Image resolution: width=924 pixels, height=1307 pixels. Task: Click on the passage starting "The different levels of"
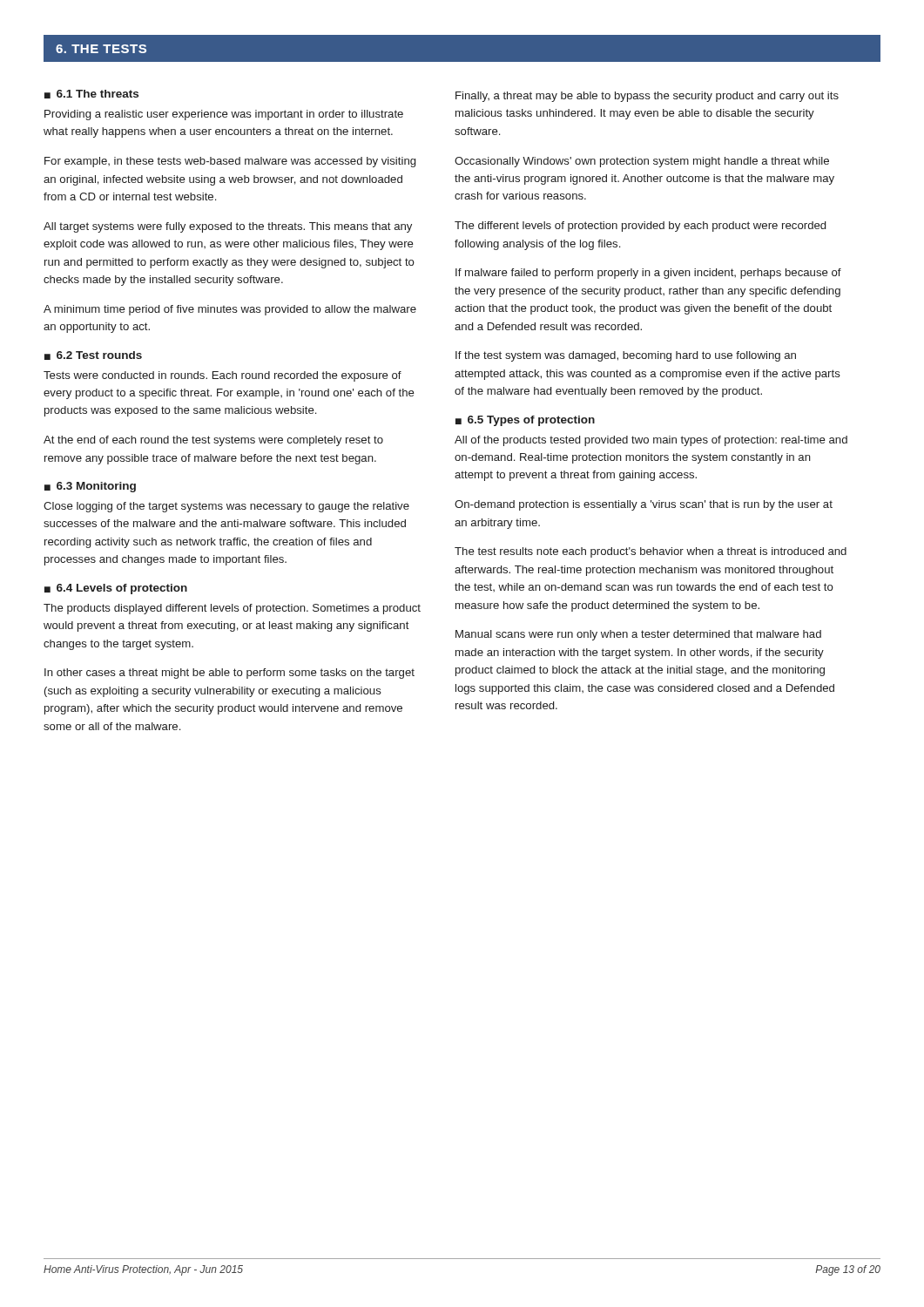(x=651, y=235)
